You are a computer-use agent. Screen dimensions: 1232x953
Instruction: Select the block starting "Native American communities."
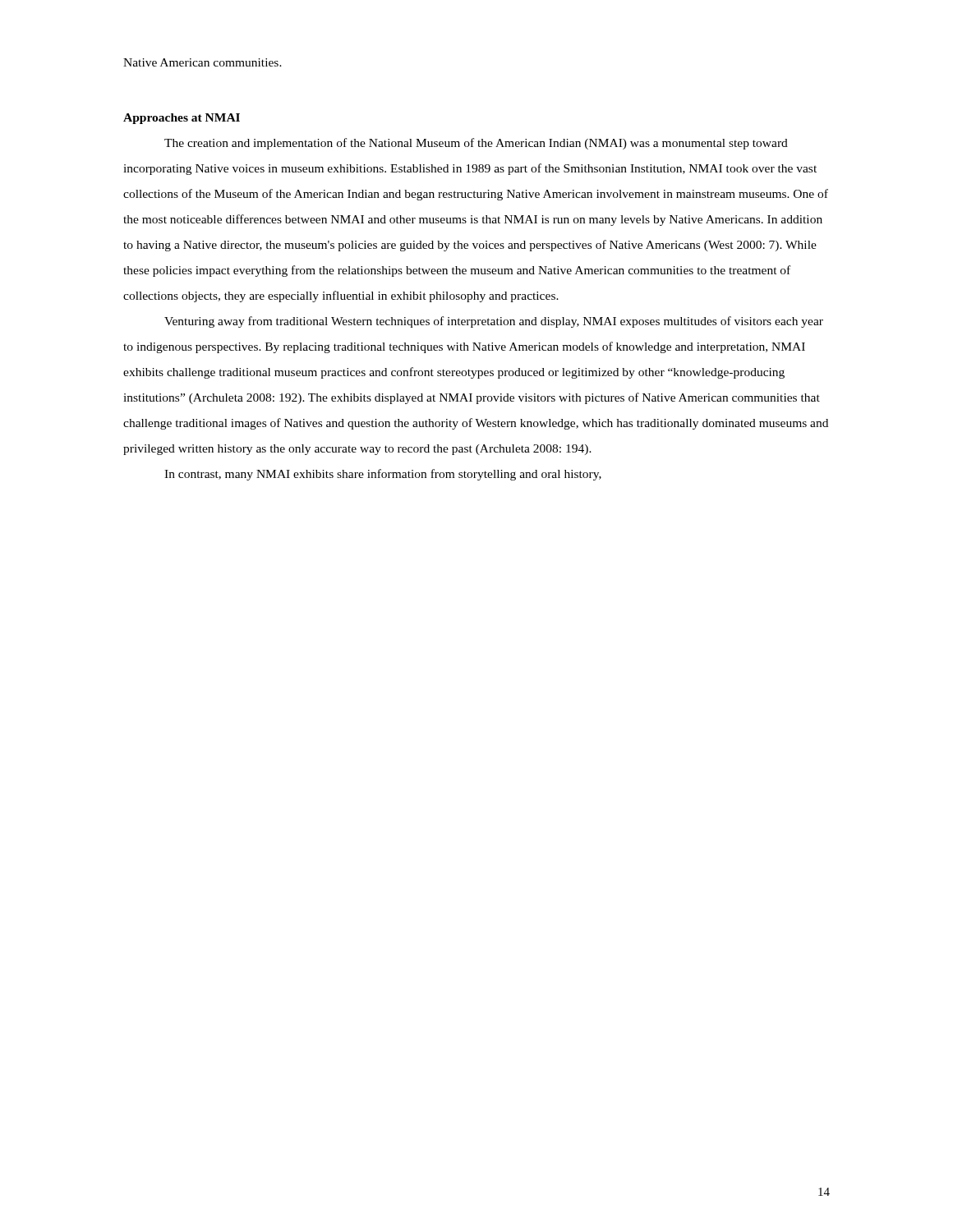[x=203, y=62]
